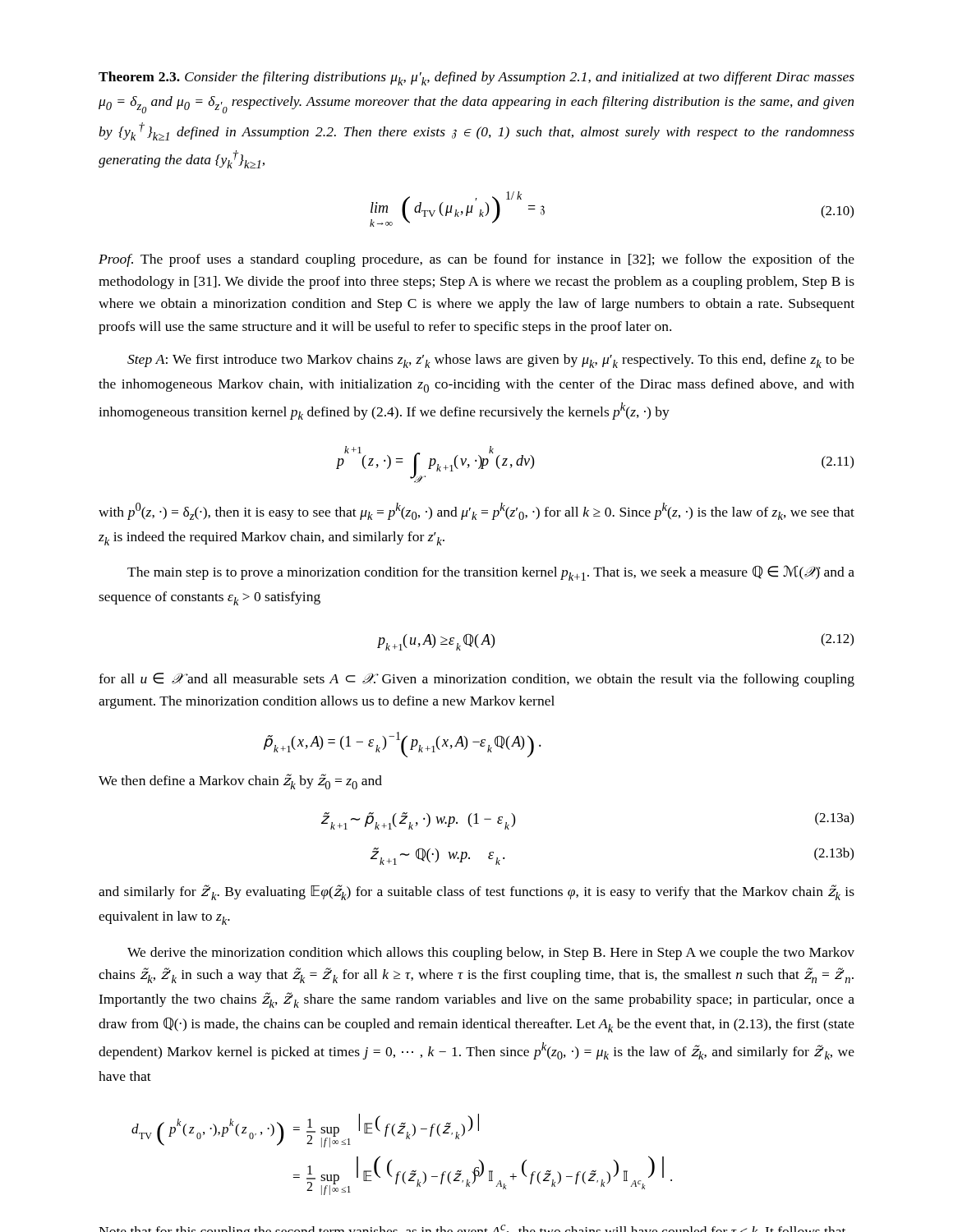Locate the text starting "with p0(z, ·) = δz(·),"
Image resolution: width=953 pixels, height=1232 pixels.
point(476,524)
